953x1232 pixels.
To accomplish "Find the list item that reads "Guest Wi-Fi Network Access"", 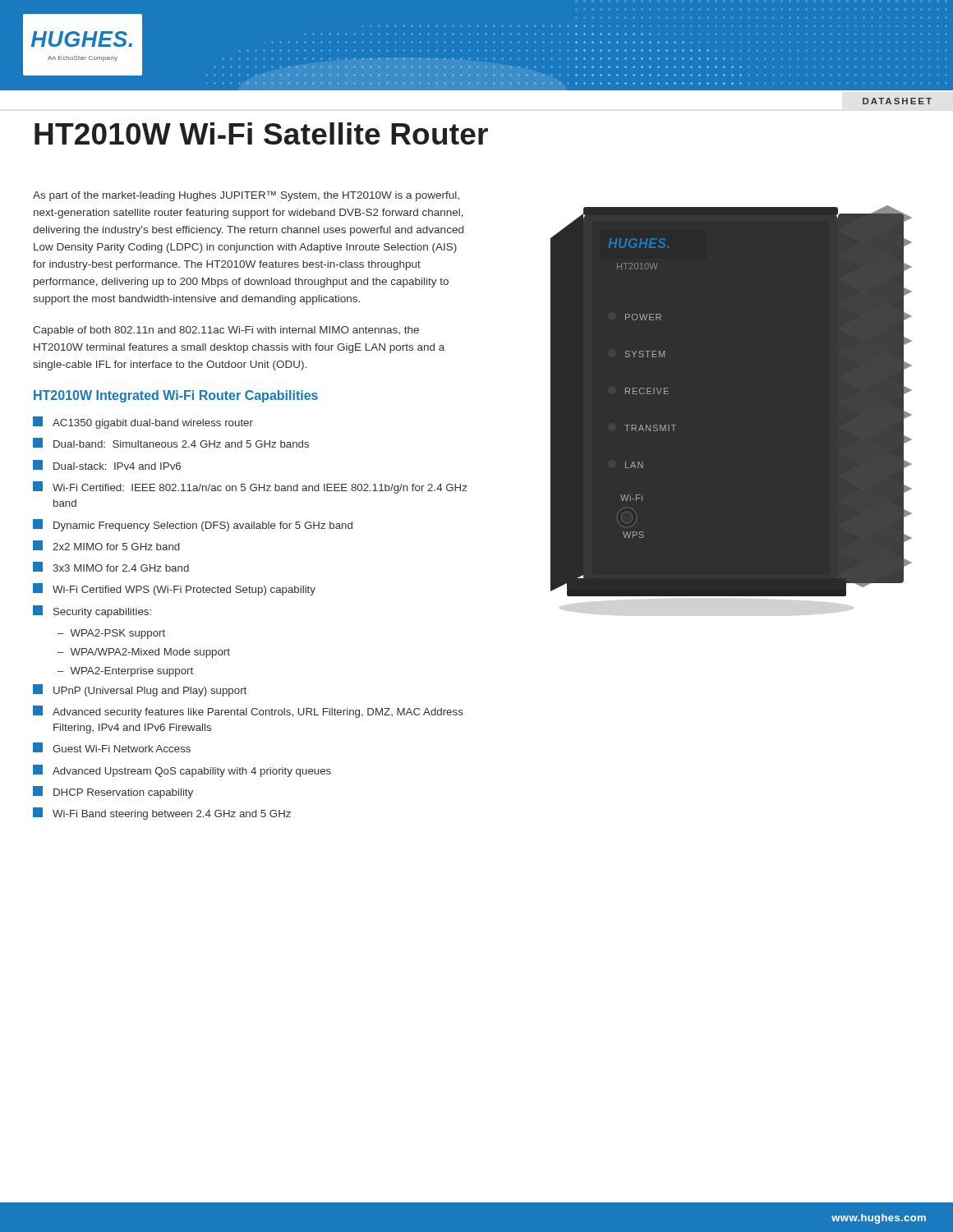I will point(112,749).
